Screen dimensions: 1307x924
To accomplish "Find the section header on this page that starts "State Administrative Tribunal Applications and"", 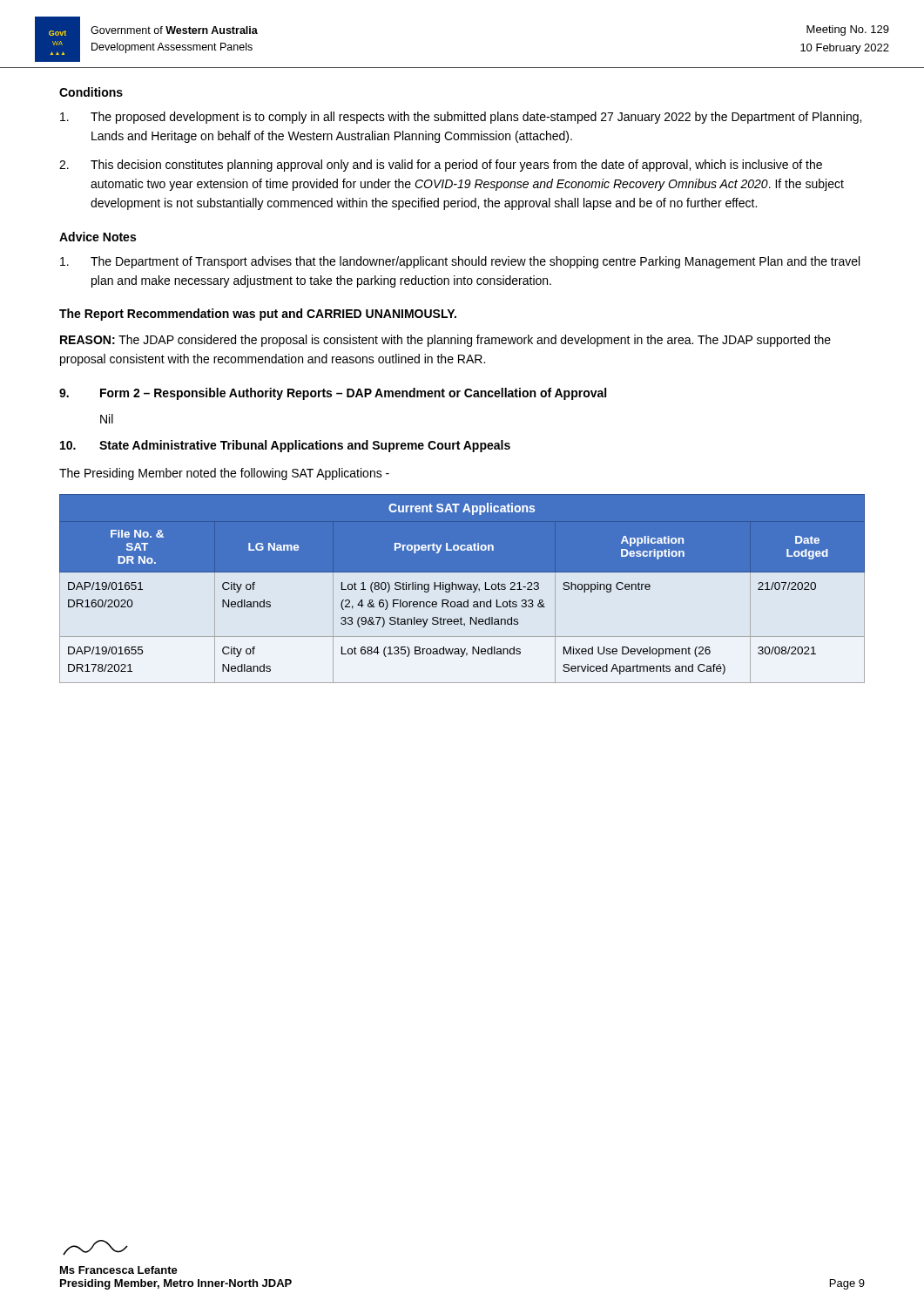I will pos(305,445).
